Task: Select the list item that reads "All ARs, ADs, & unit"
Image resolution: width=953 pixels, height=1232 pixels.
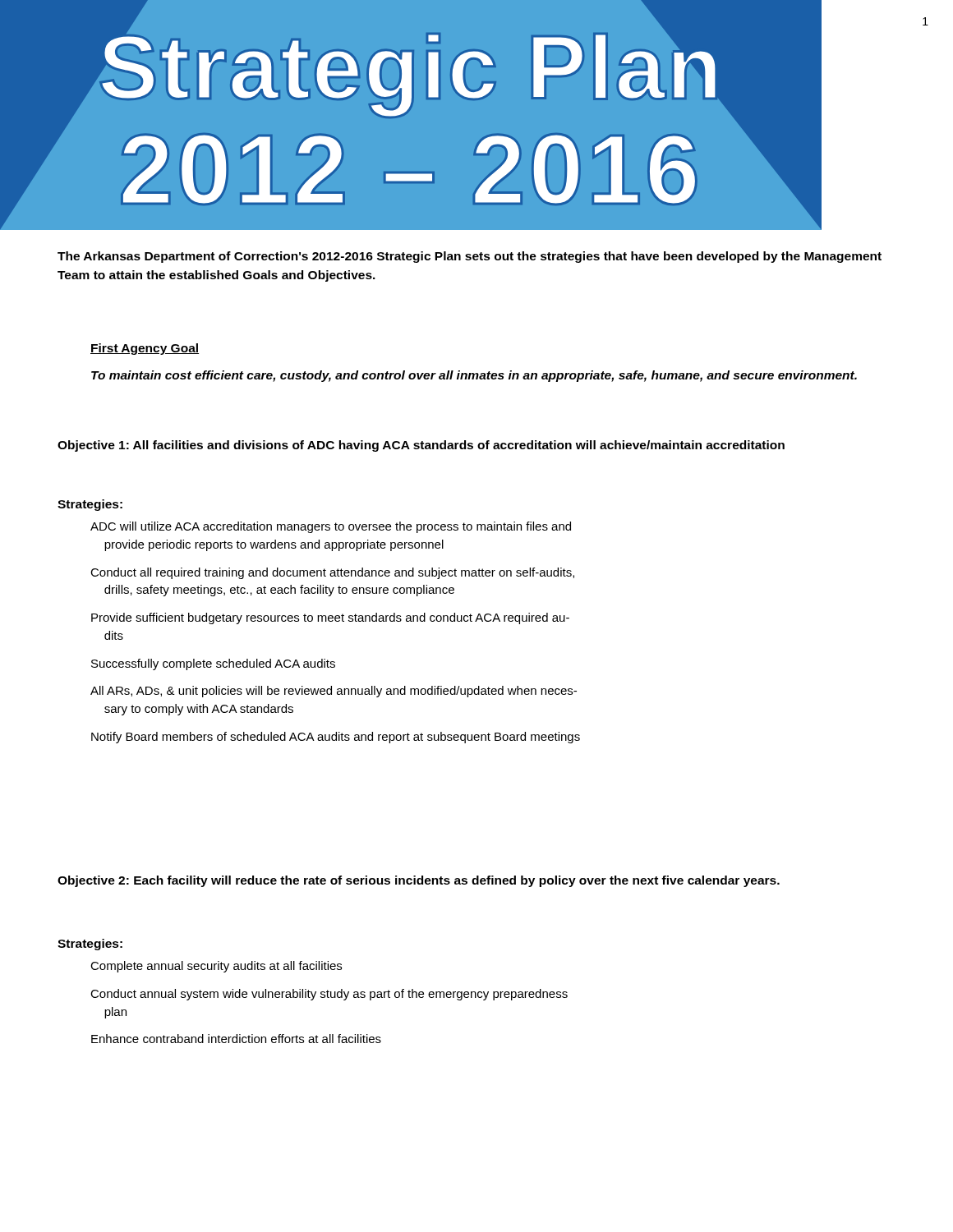Action: tap(334, 700)
